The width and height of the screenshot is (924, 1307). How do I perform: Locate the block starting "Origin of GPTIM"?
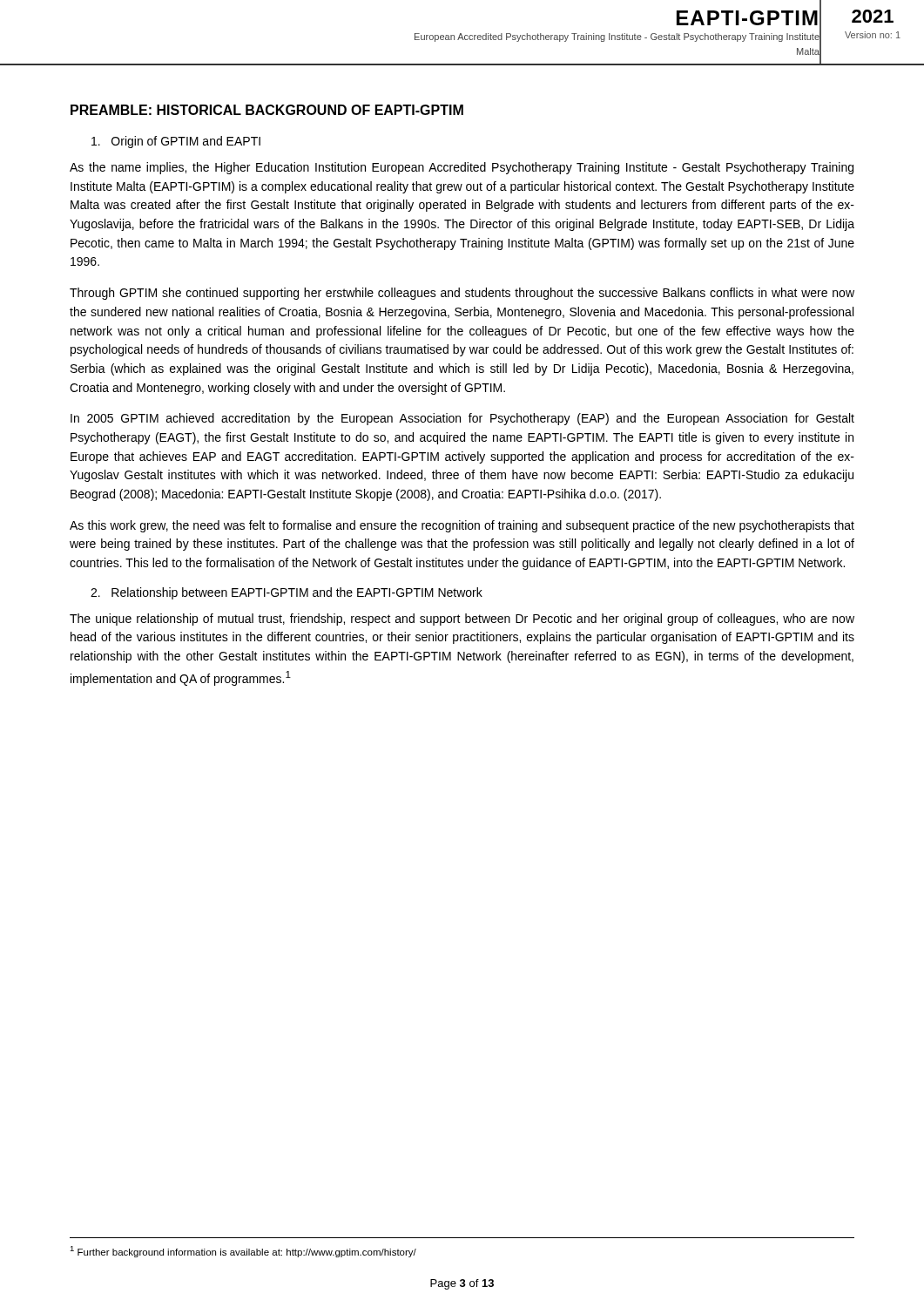pos(176,141)
